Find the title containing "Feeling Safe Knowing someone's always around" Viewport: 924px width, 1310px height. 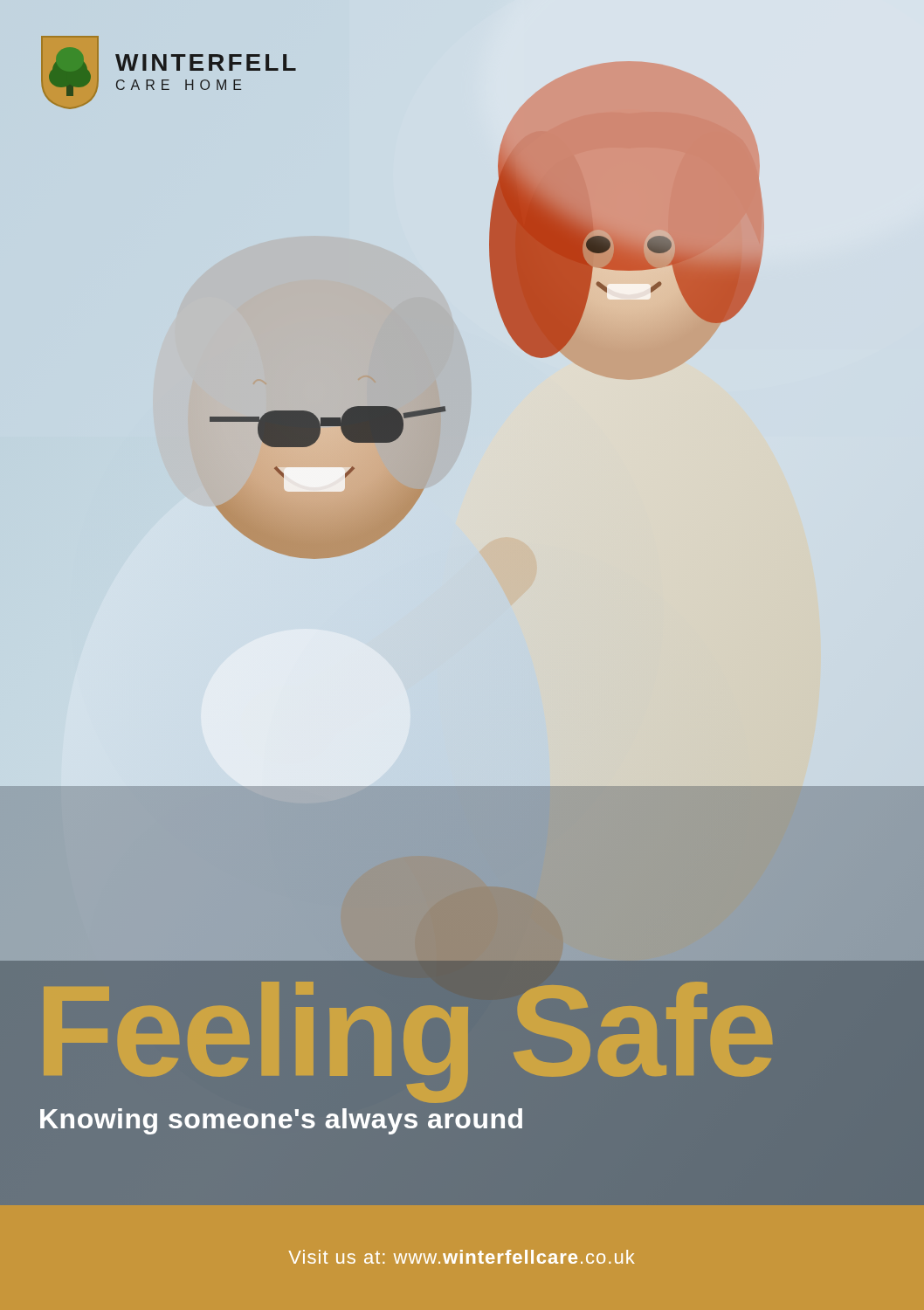(x=462, y=1051)
